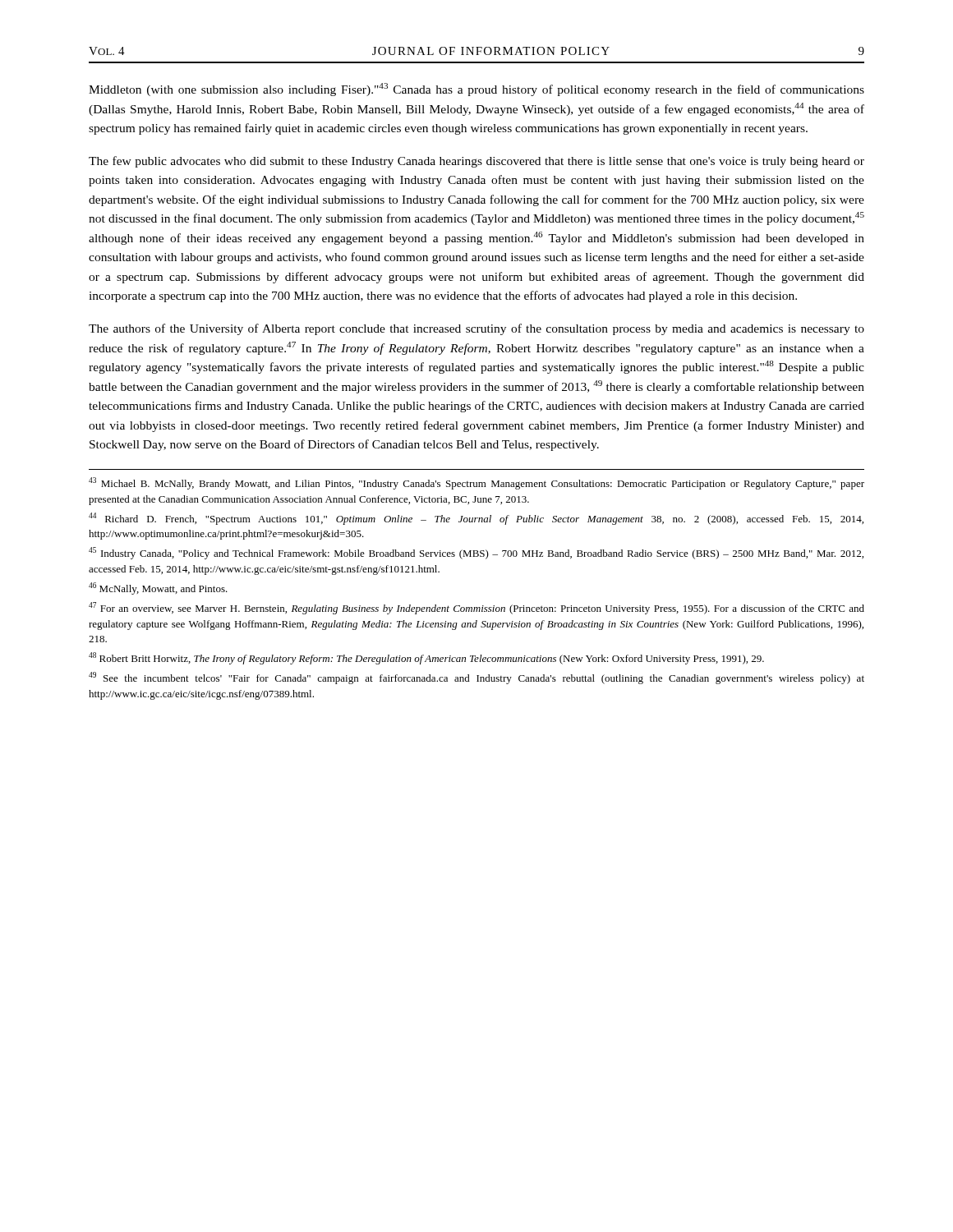Locate the text block starting "45 Industry Canada, "Policy and Technical Framework: Mobile"
This screenshot has height=1232, width=953.
[x=476, y=561]
